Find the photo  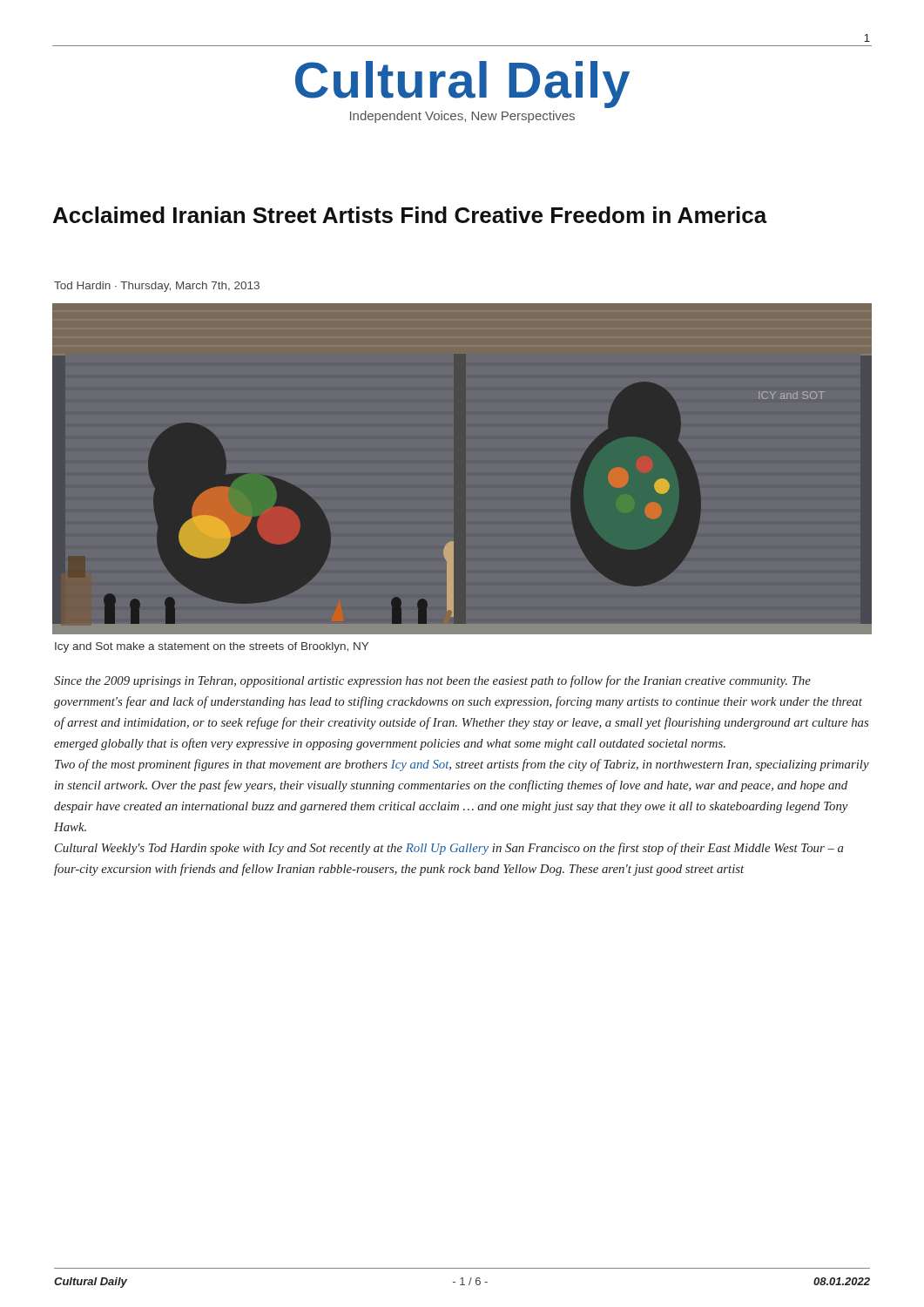click(x=462, y=469)
